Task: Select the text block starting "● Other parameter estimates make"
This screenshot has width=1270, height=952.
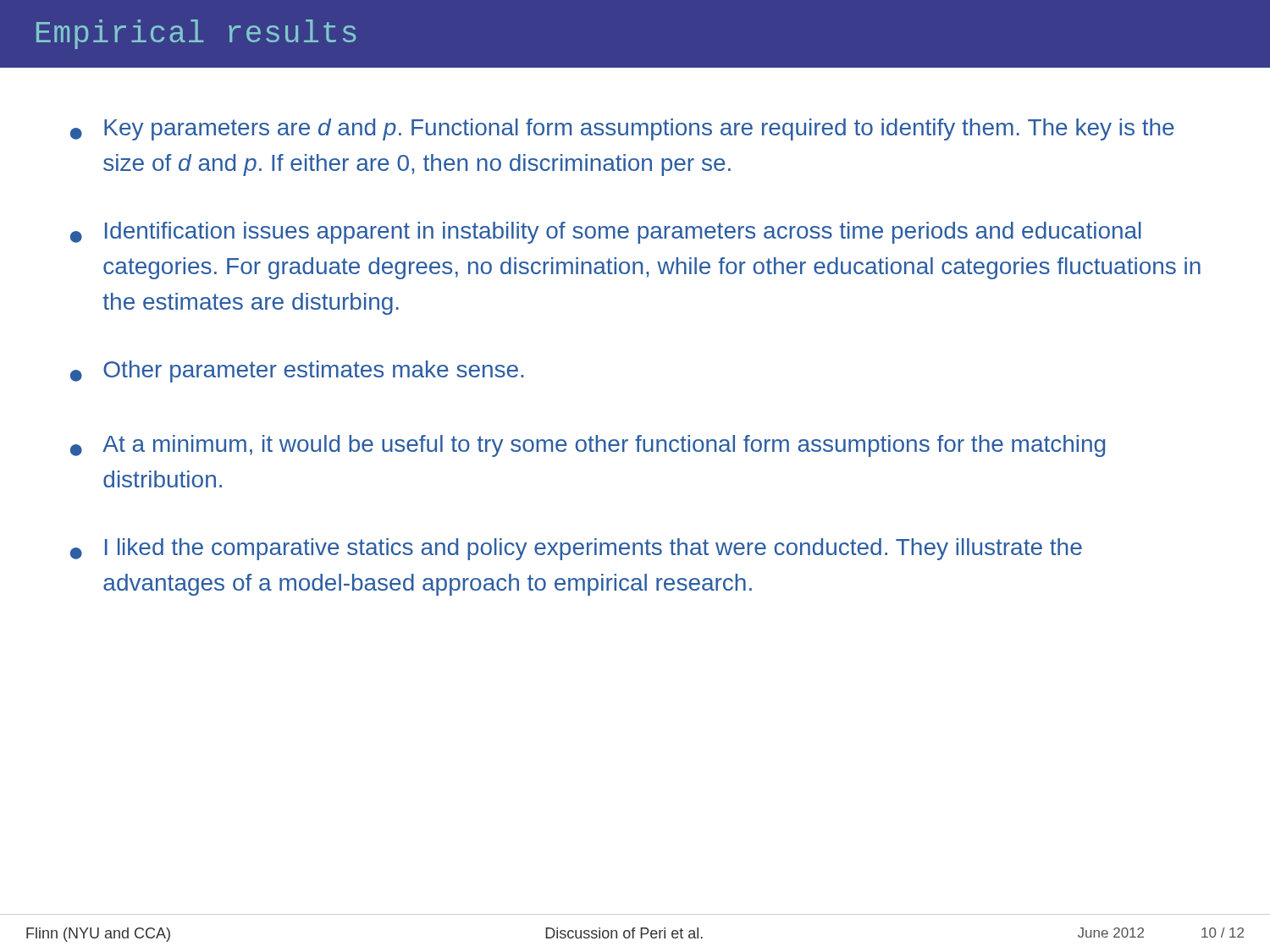Action: coord(297,371)
